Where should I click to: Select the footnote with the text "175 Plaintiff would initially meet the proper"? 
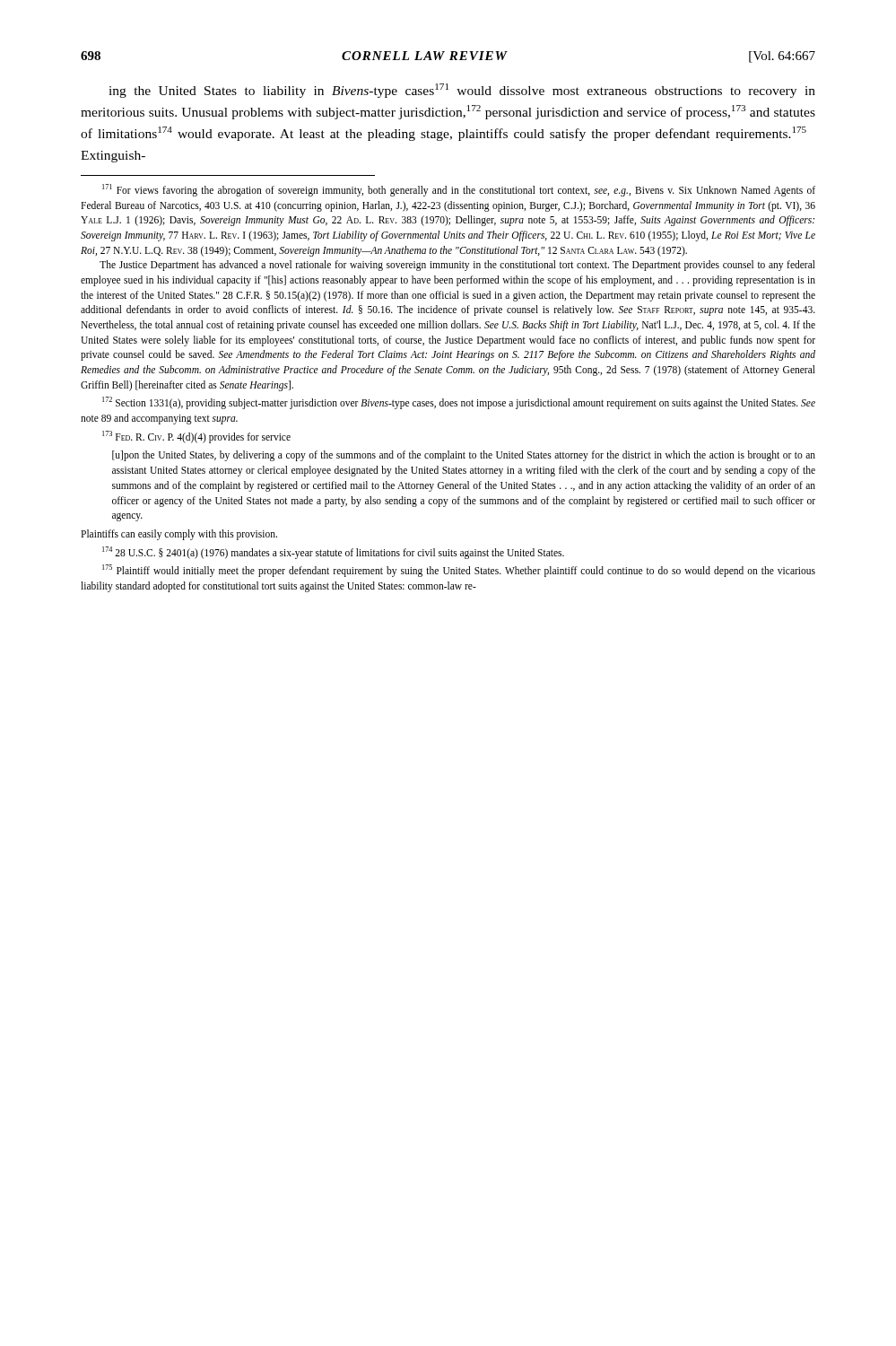[448, 579]
